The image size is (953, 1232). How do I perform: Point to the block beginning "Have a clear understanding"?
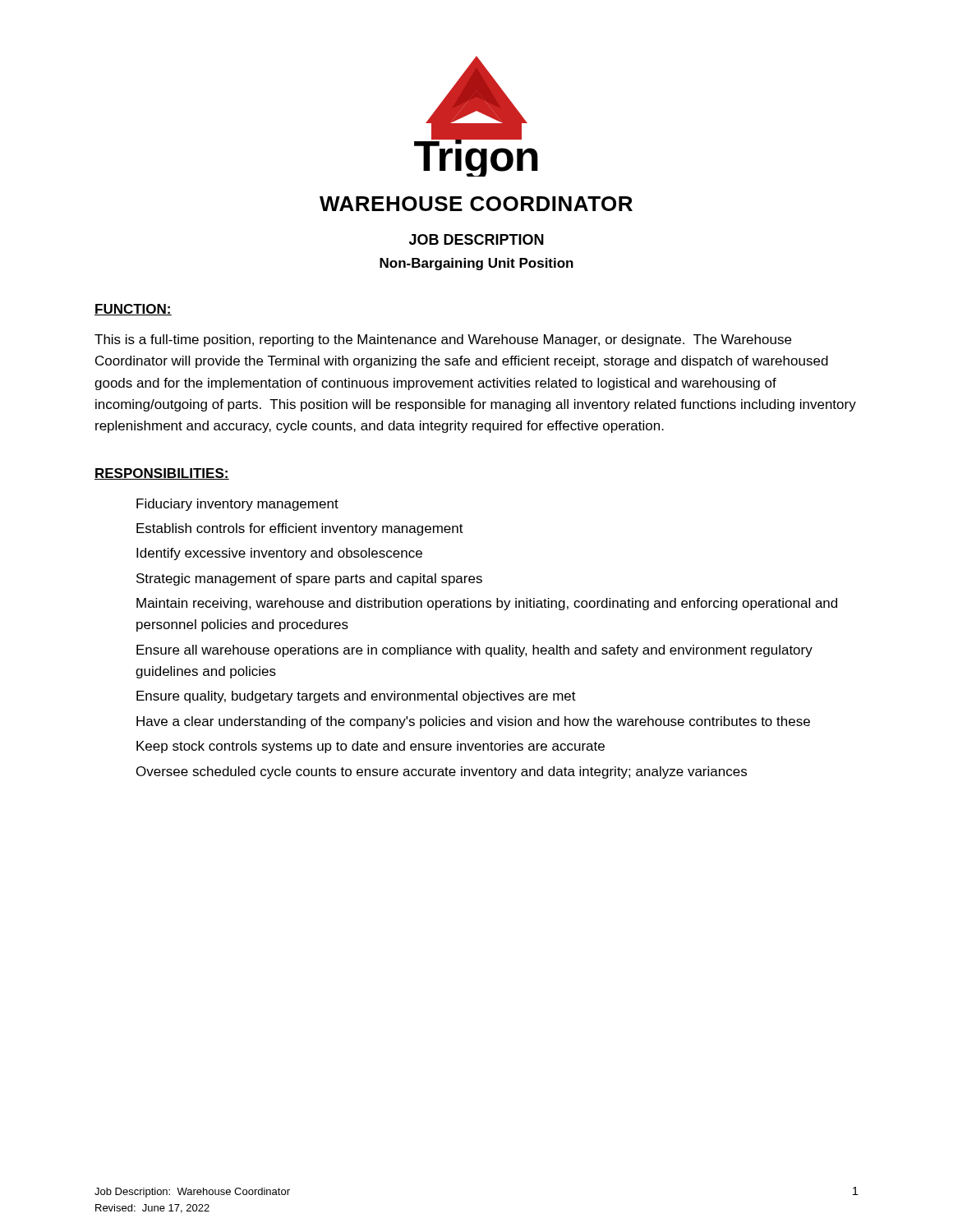pos(473,721)
